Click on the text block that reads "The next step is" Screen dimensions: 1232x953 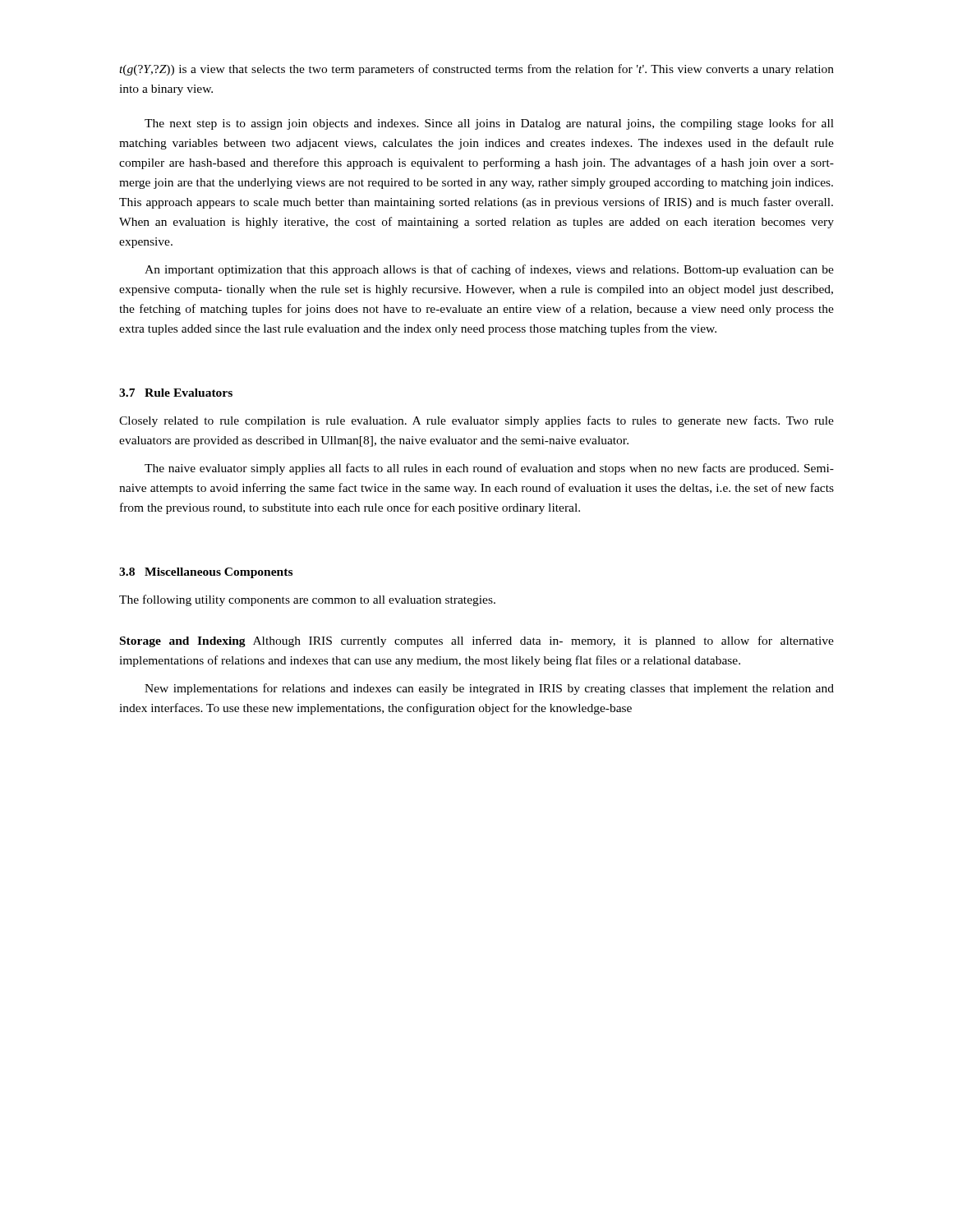[x=476, y=226]
